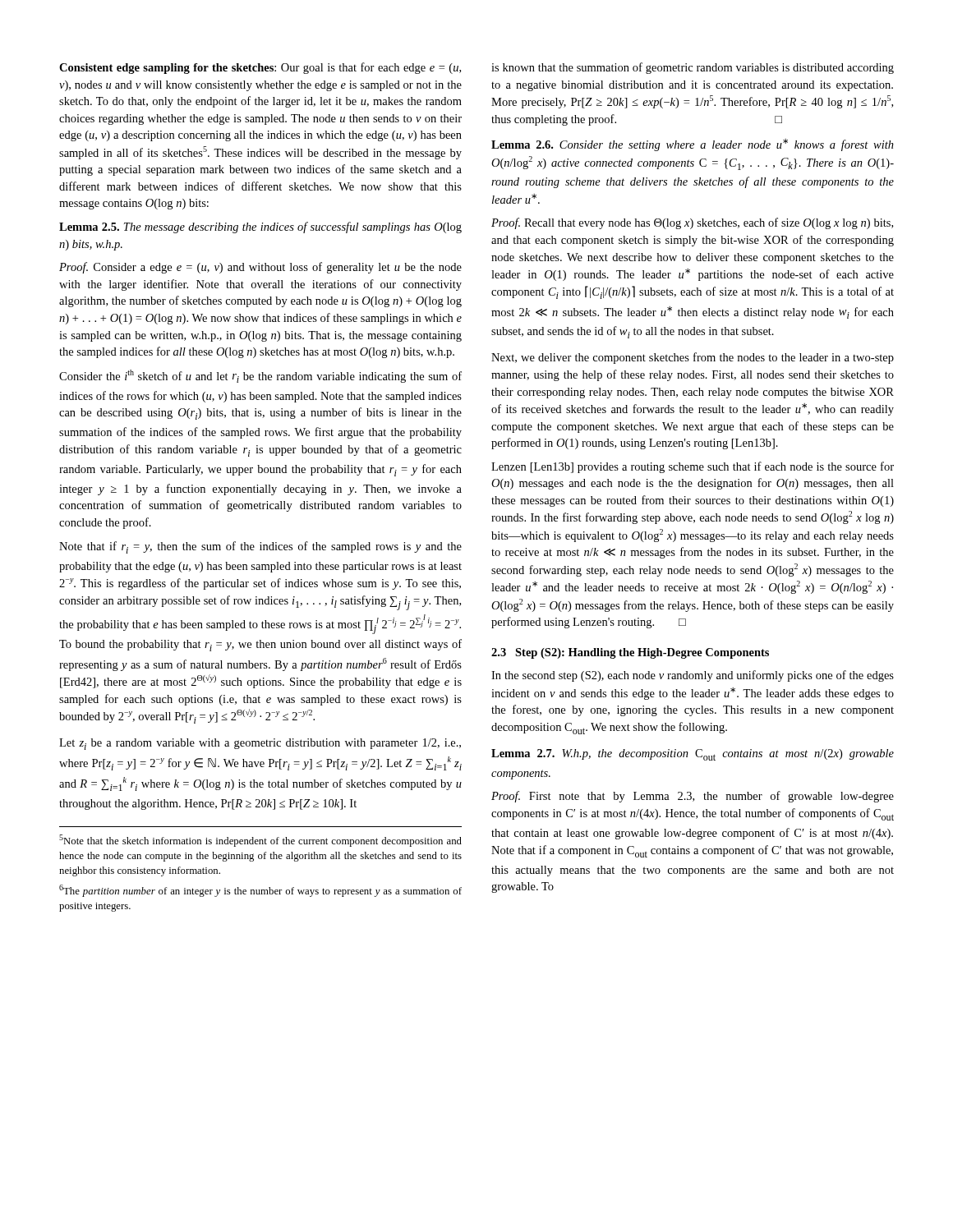953x1232 pixels.
Task: Navigate to the element starting "Lemma 2.7. W.h.p, the decomposition Cout contains"
Action: click(693, 763)
